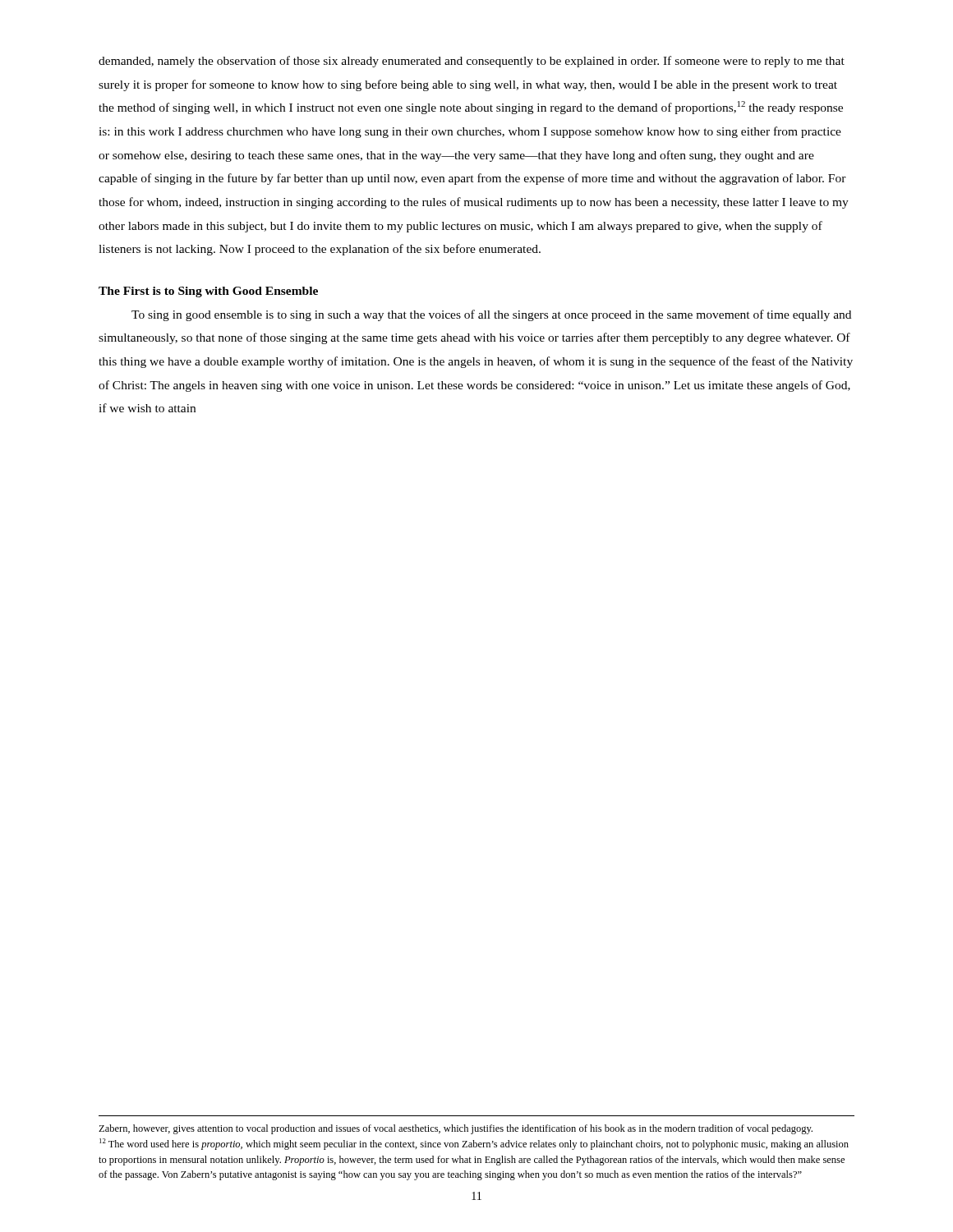The height and width of the screenshot is (1232, 953).
Task: Find the passage starting "To sing in"
Action: (x=476, y=361)
